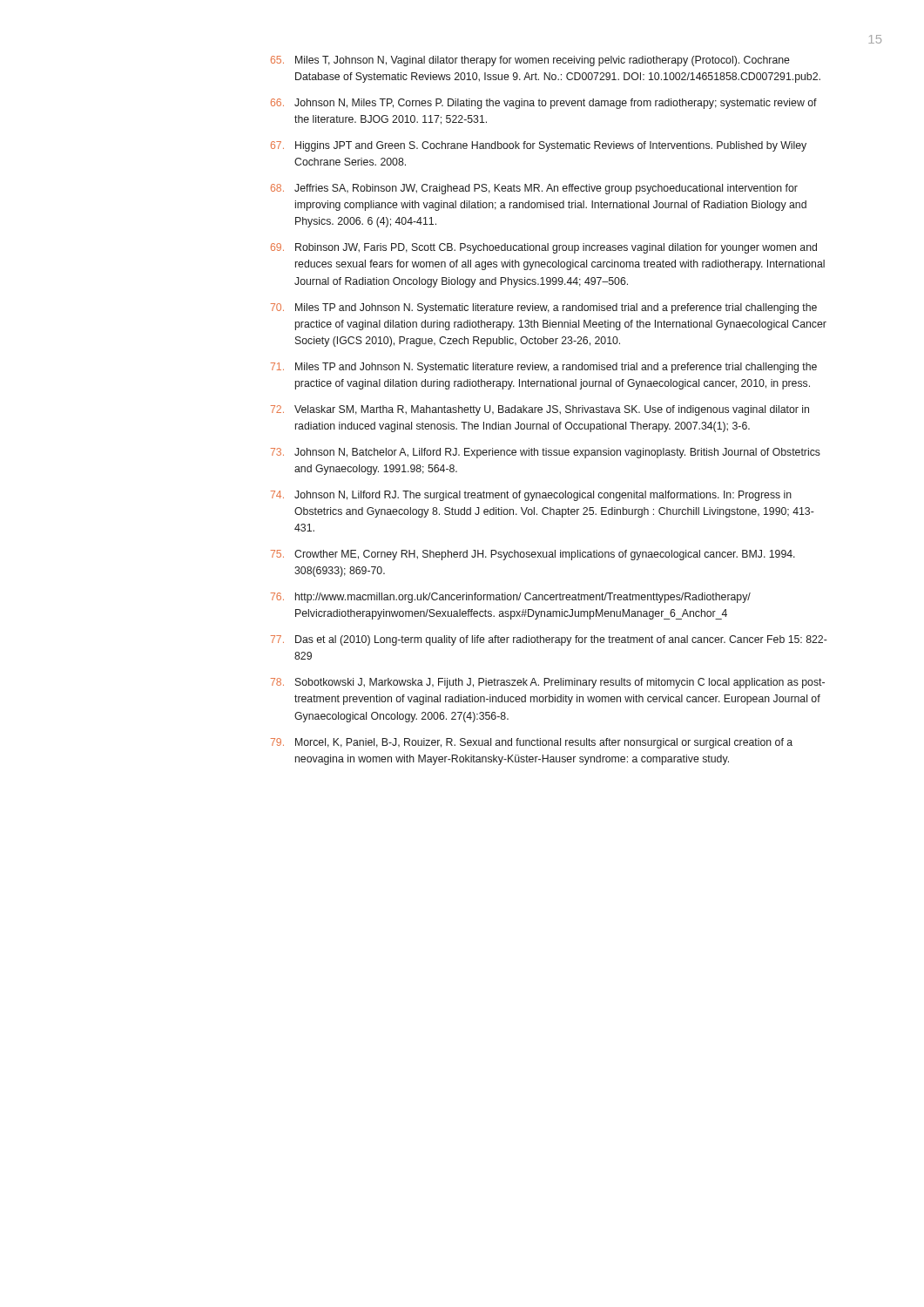Image resolution: width=924 pixels, height=1307 pixels.
Task: Click on the list item with the text "68. Jeffries SA, Robinson JW, Craighead"
Action: point(549,206)
